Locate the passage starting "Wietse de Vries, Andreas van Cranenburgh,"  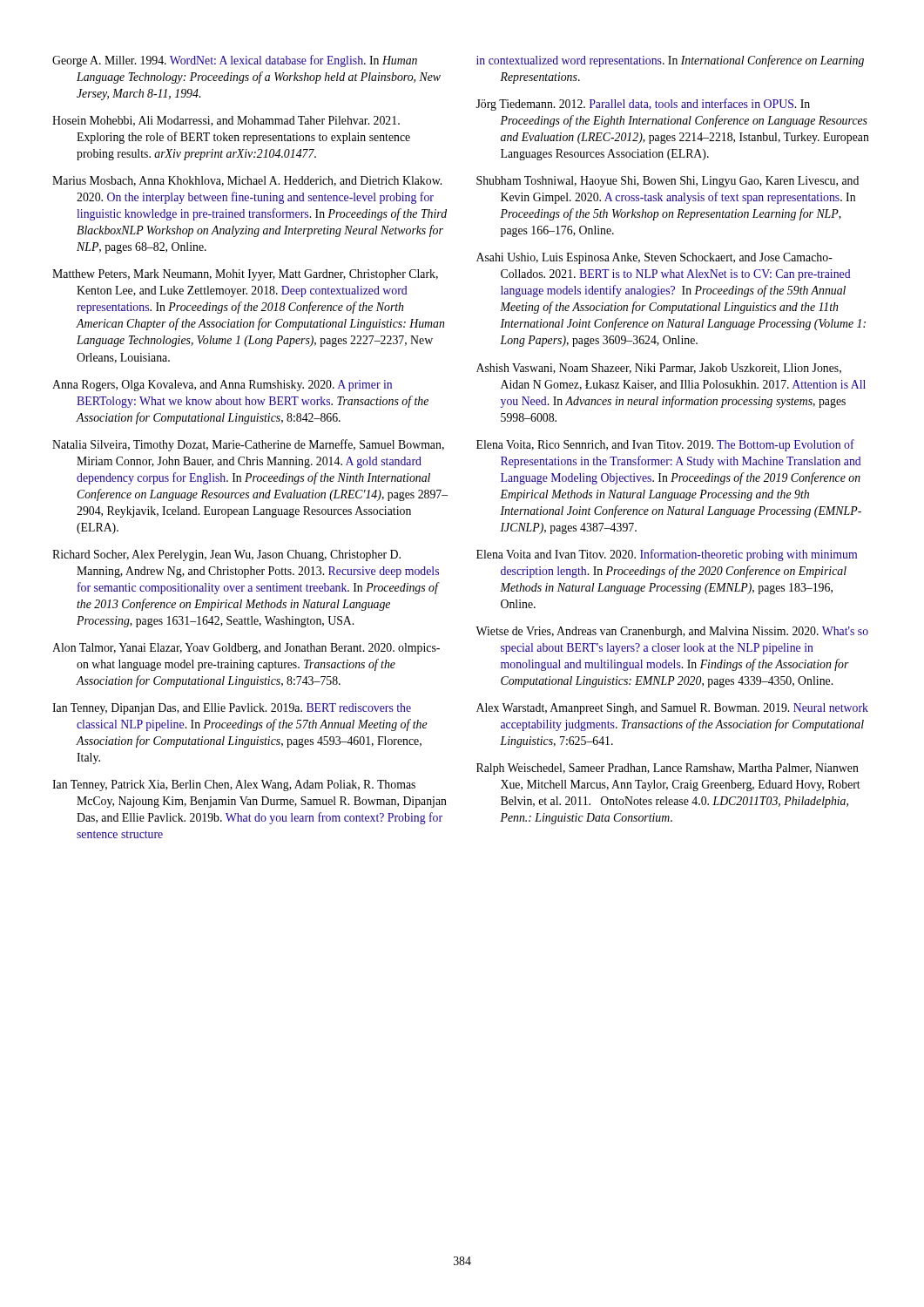click(x=672, y=656)
